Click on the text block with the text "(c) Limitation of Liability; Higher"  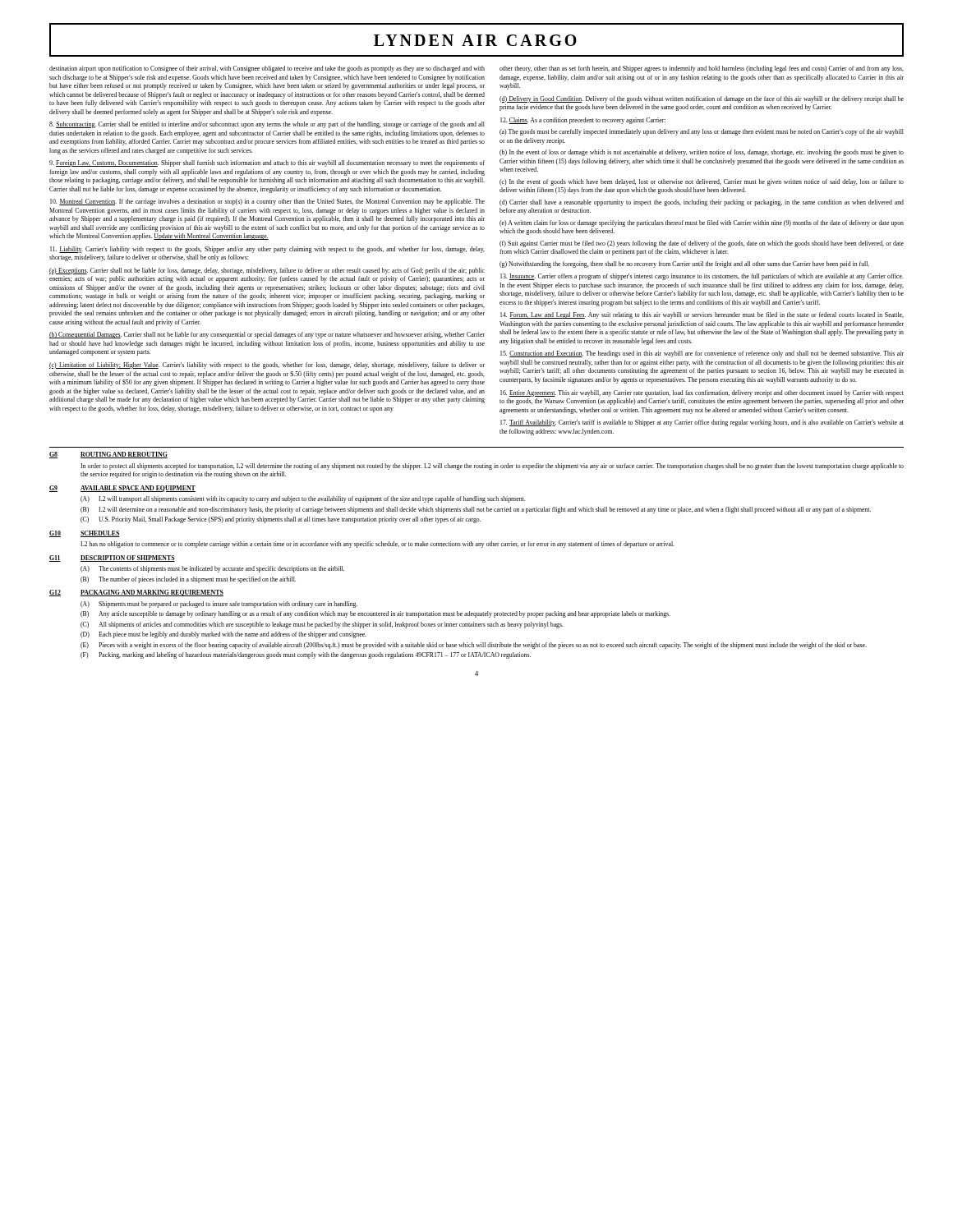267,387
